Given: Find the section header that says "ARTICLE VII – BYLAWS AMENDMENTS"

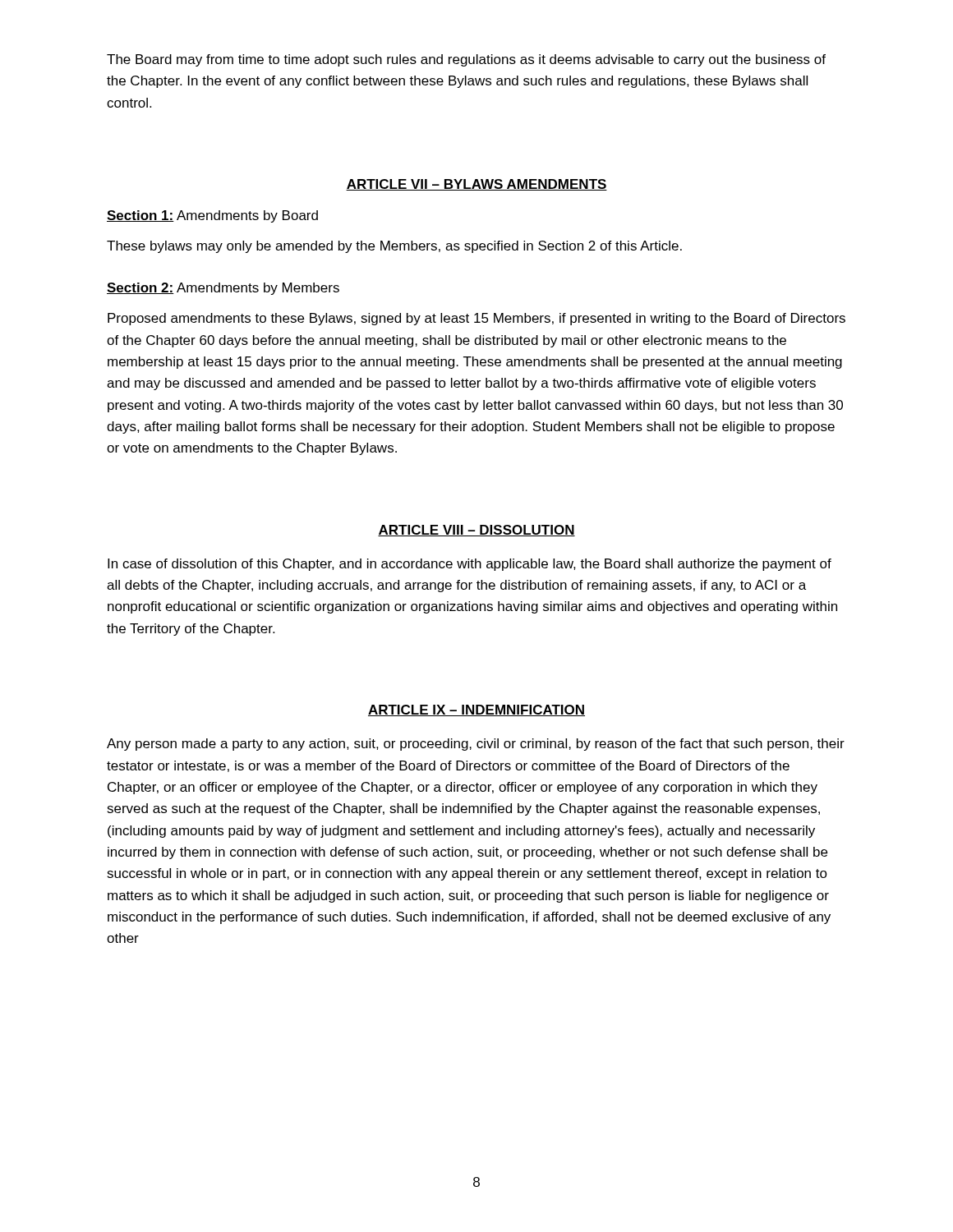Looking at the screenshot, I should pyautogui.click(x=476, y=184).
